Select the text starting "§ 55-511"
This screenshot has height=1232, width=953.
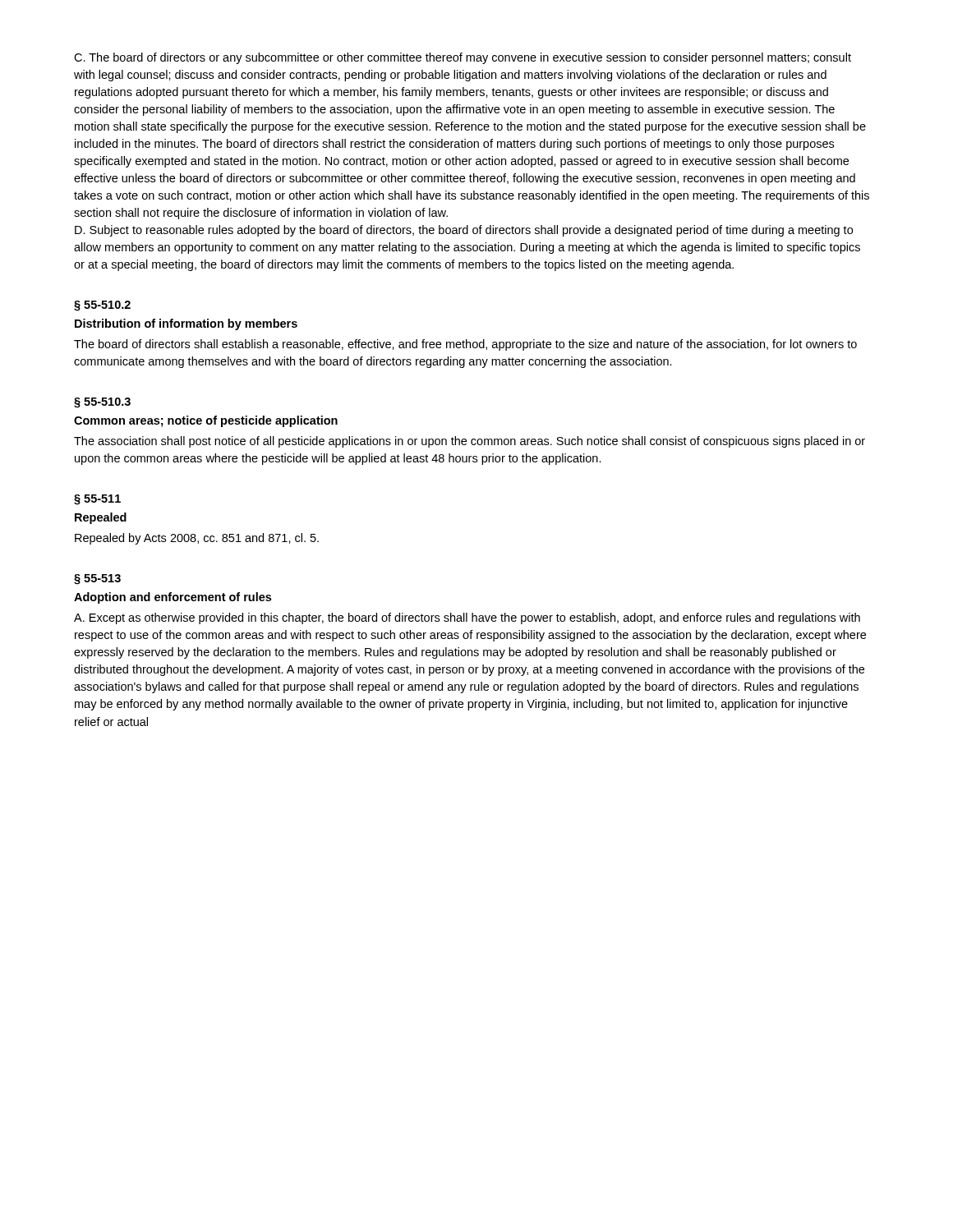[97, 499]
